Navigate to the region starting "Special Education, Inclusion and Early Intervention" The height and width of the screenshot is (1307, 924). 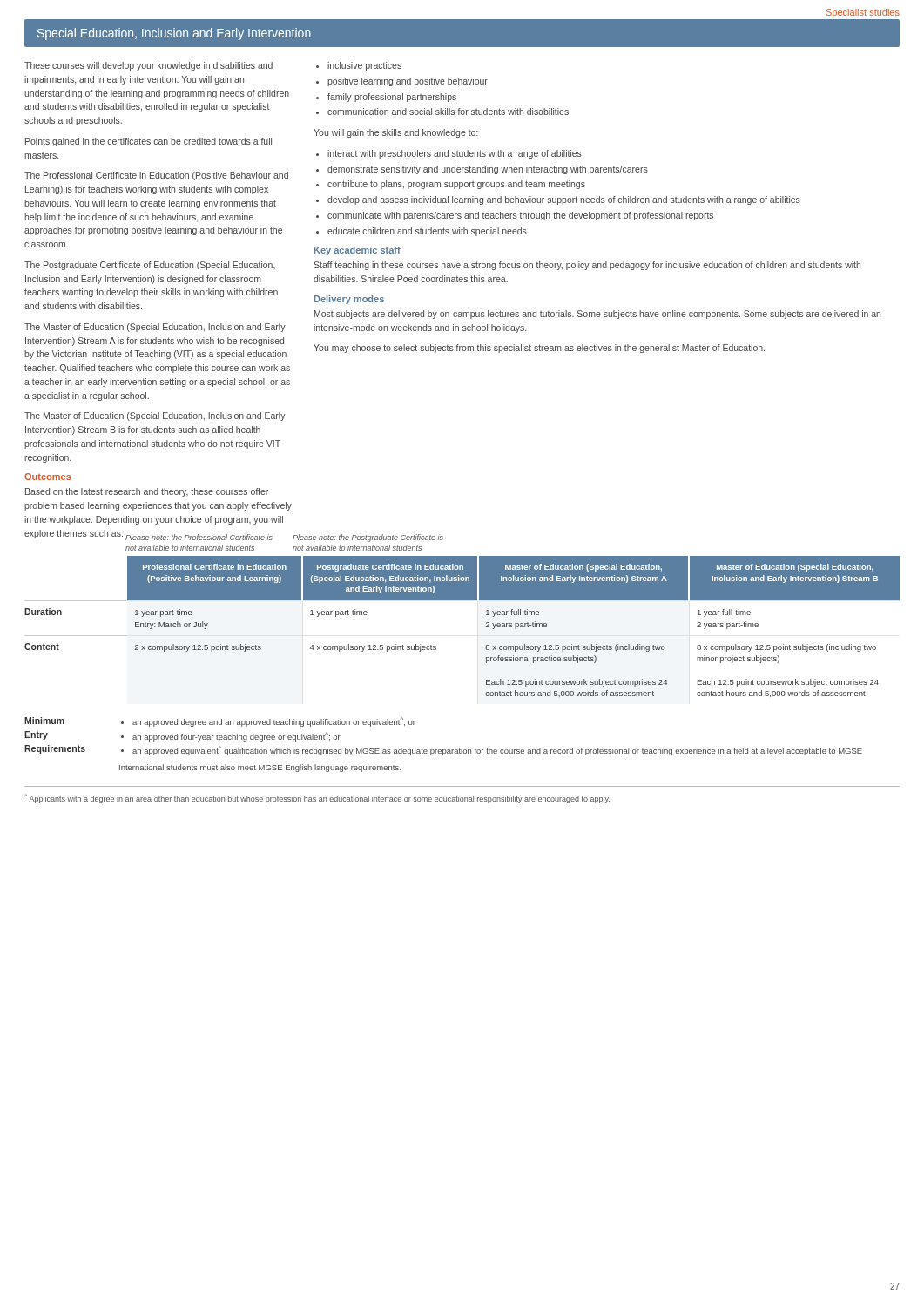(174, 33)
